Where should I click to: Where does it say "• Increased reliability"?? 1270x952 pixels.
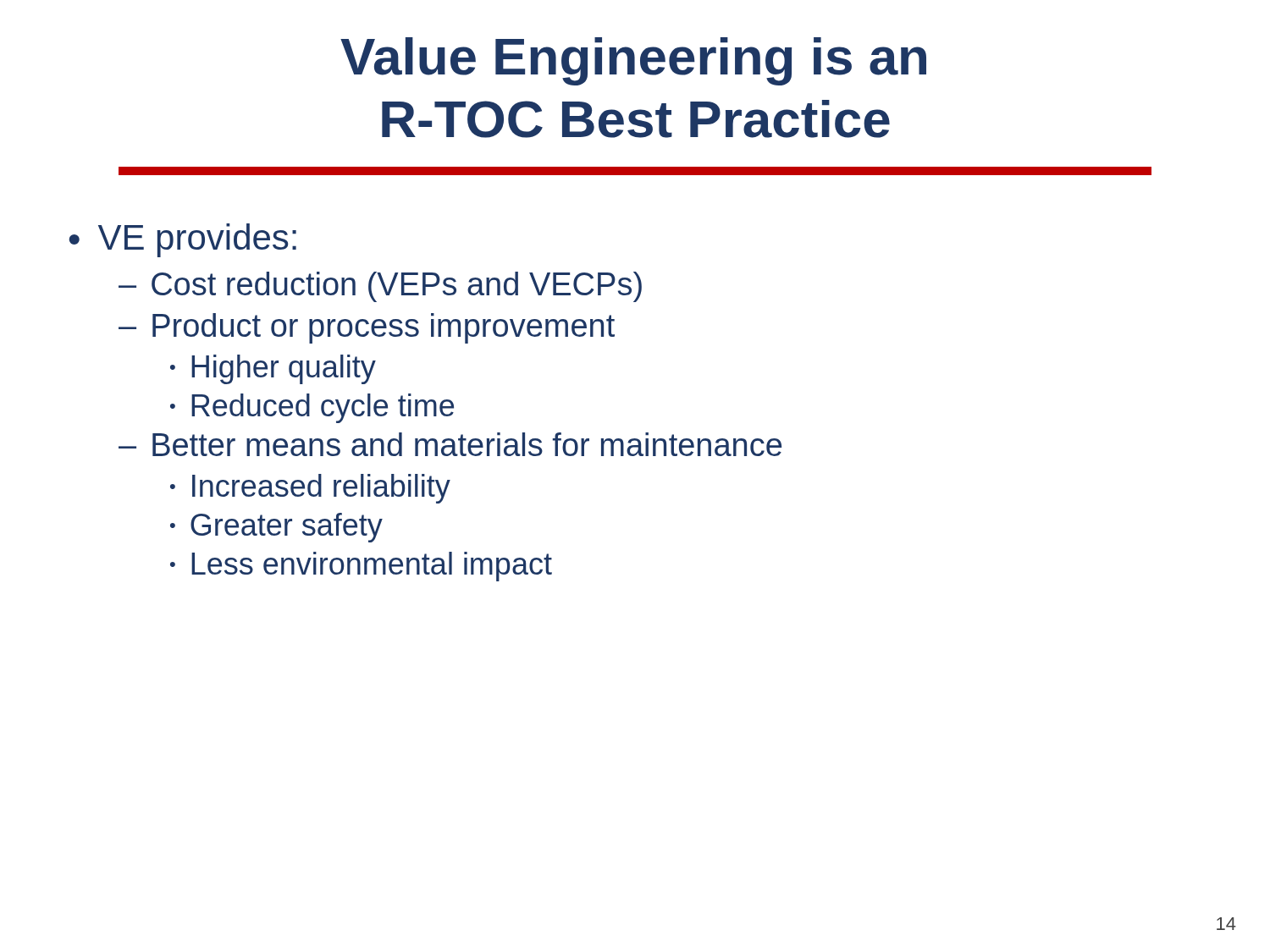[310, 486]
